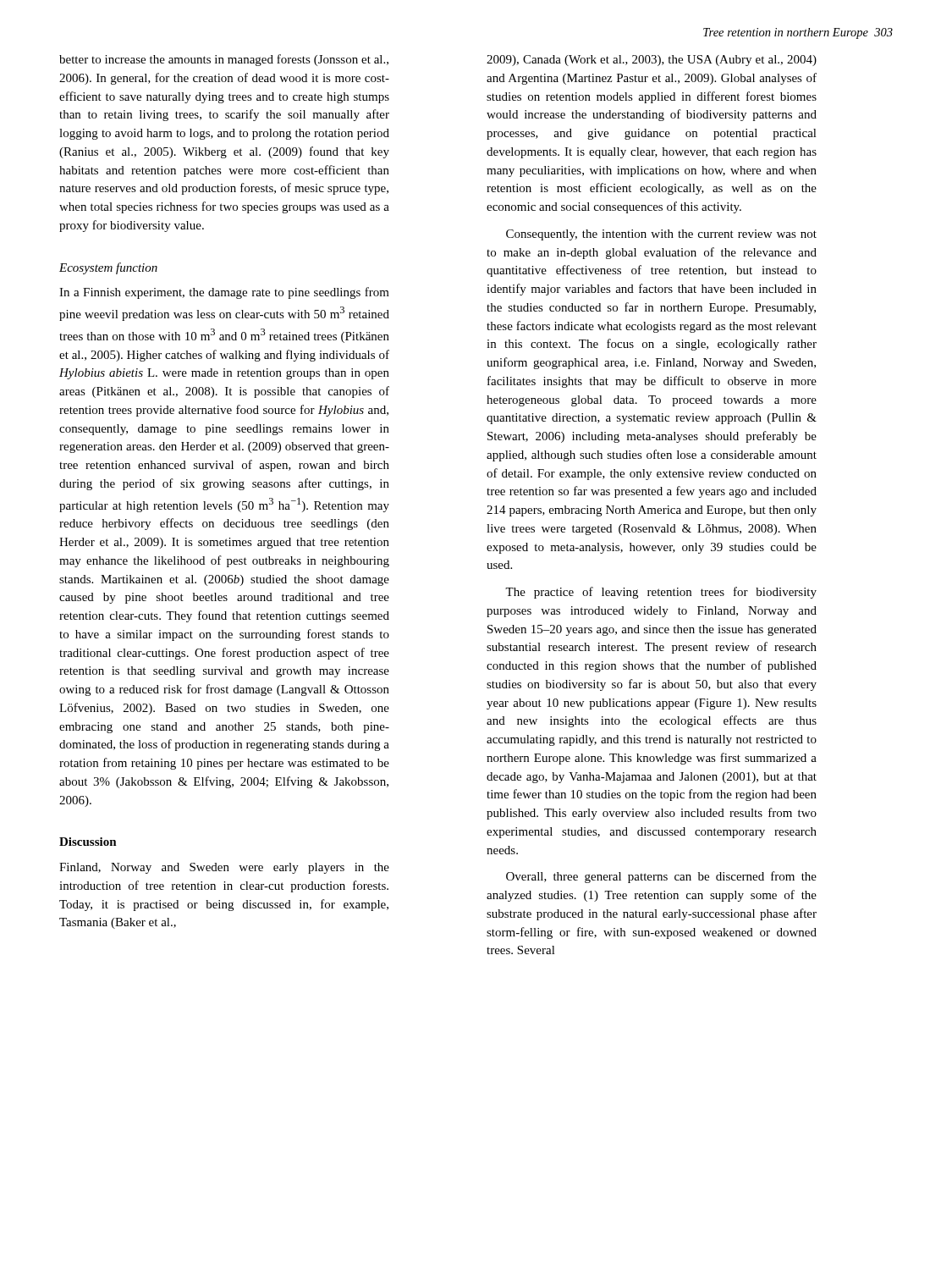The height and width of the screenshot is (1270, 952).
Task: Find the block on this page that starts "In a Finnish experiment, the damage"
Action: click(x=224, y=547)
